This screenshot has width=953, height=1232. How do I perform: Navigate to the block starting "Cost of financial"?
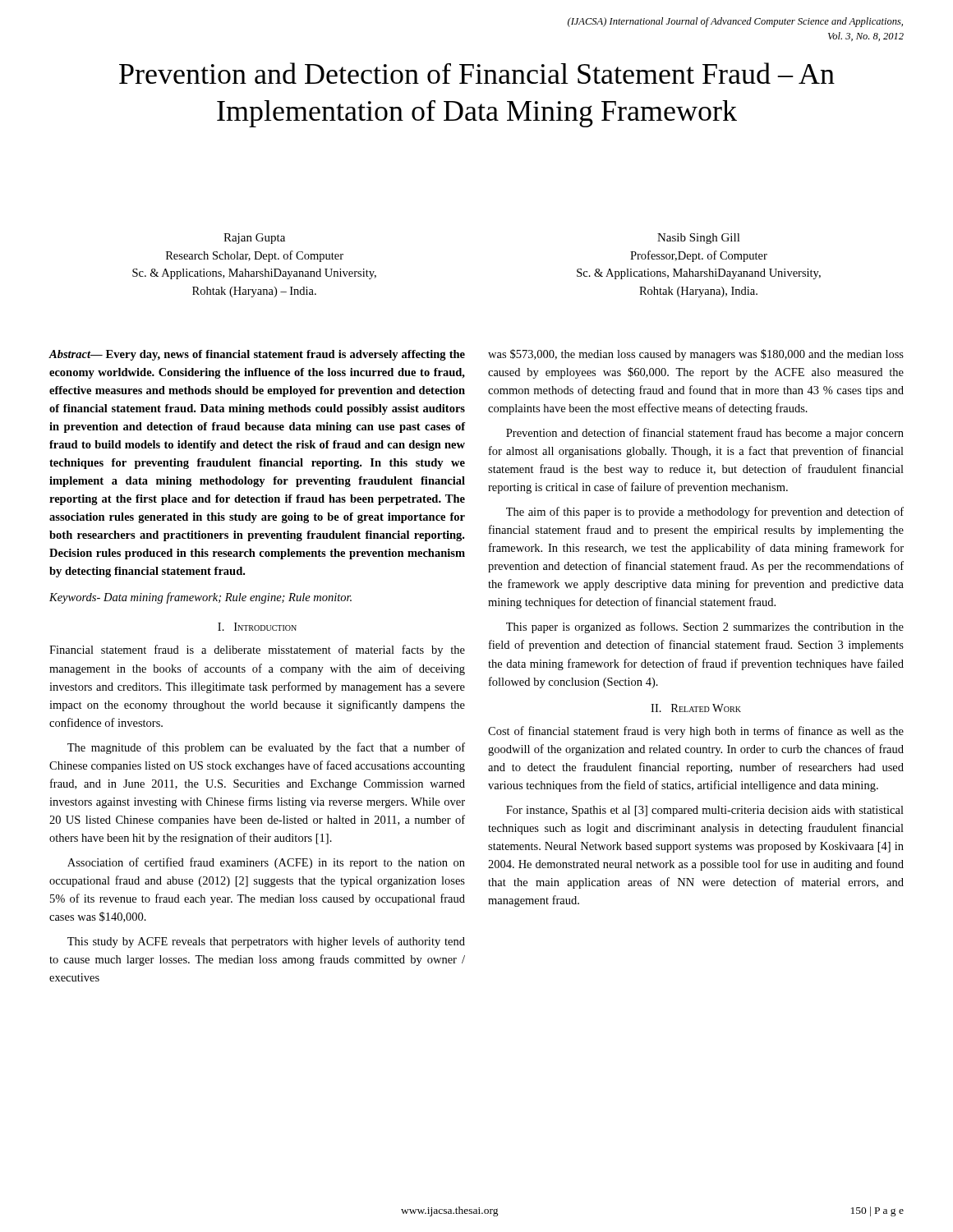coord(696,815)
